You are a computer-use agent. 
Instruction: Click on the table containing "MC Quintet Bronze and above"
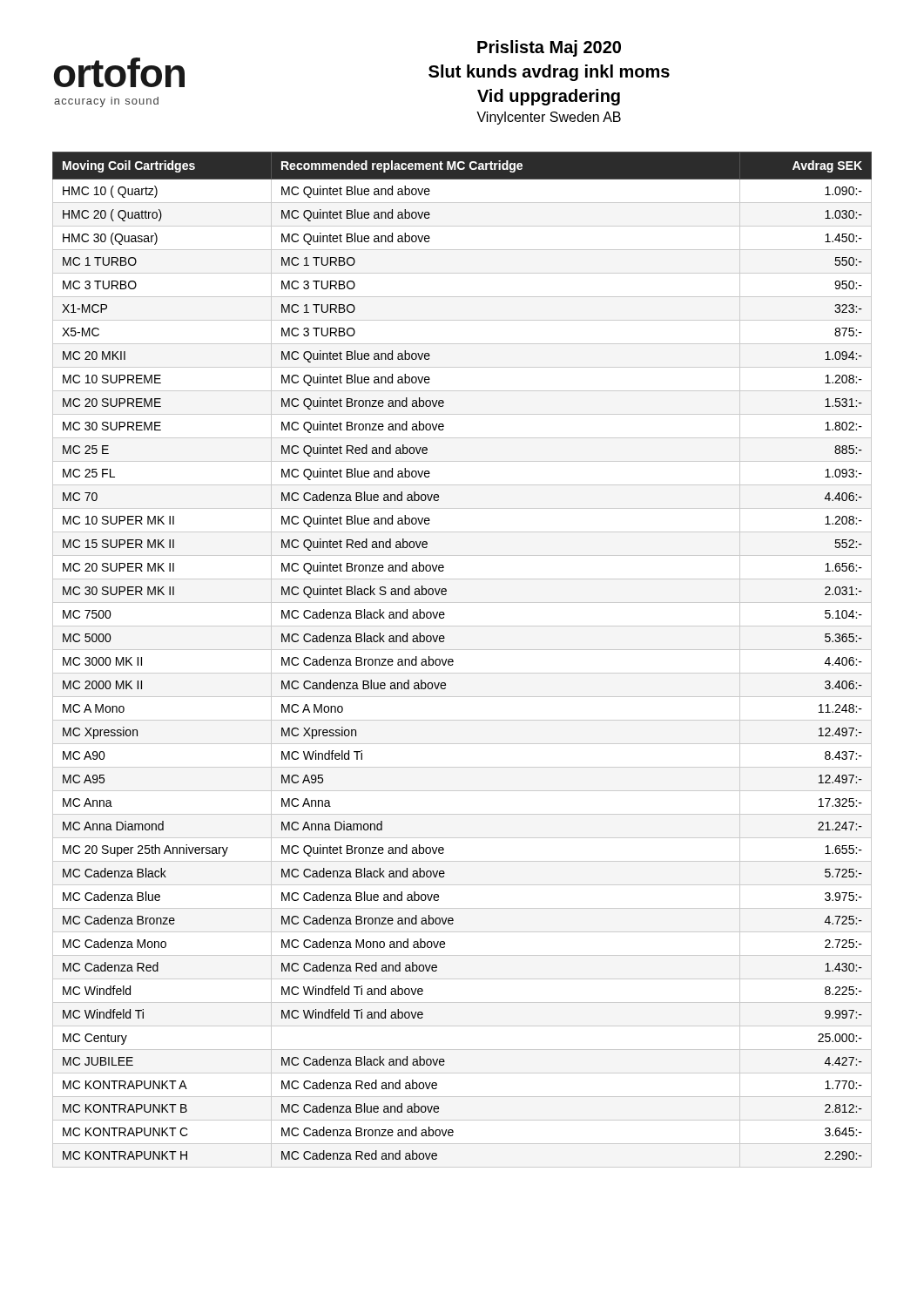coord(462,660)
